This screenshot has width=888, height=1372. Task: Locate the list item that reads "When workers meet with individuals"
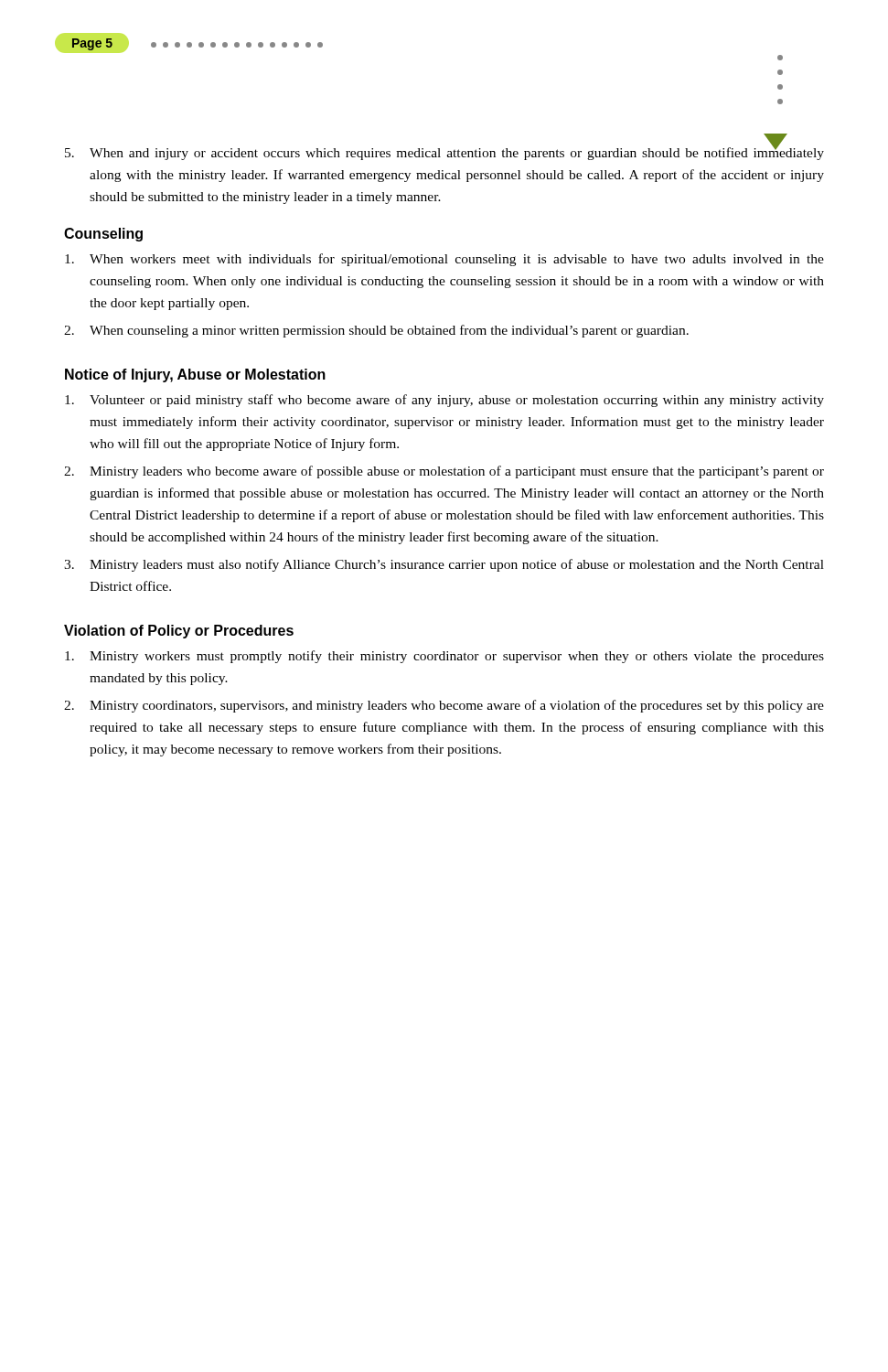click(444, 281)
